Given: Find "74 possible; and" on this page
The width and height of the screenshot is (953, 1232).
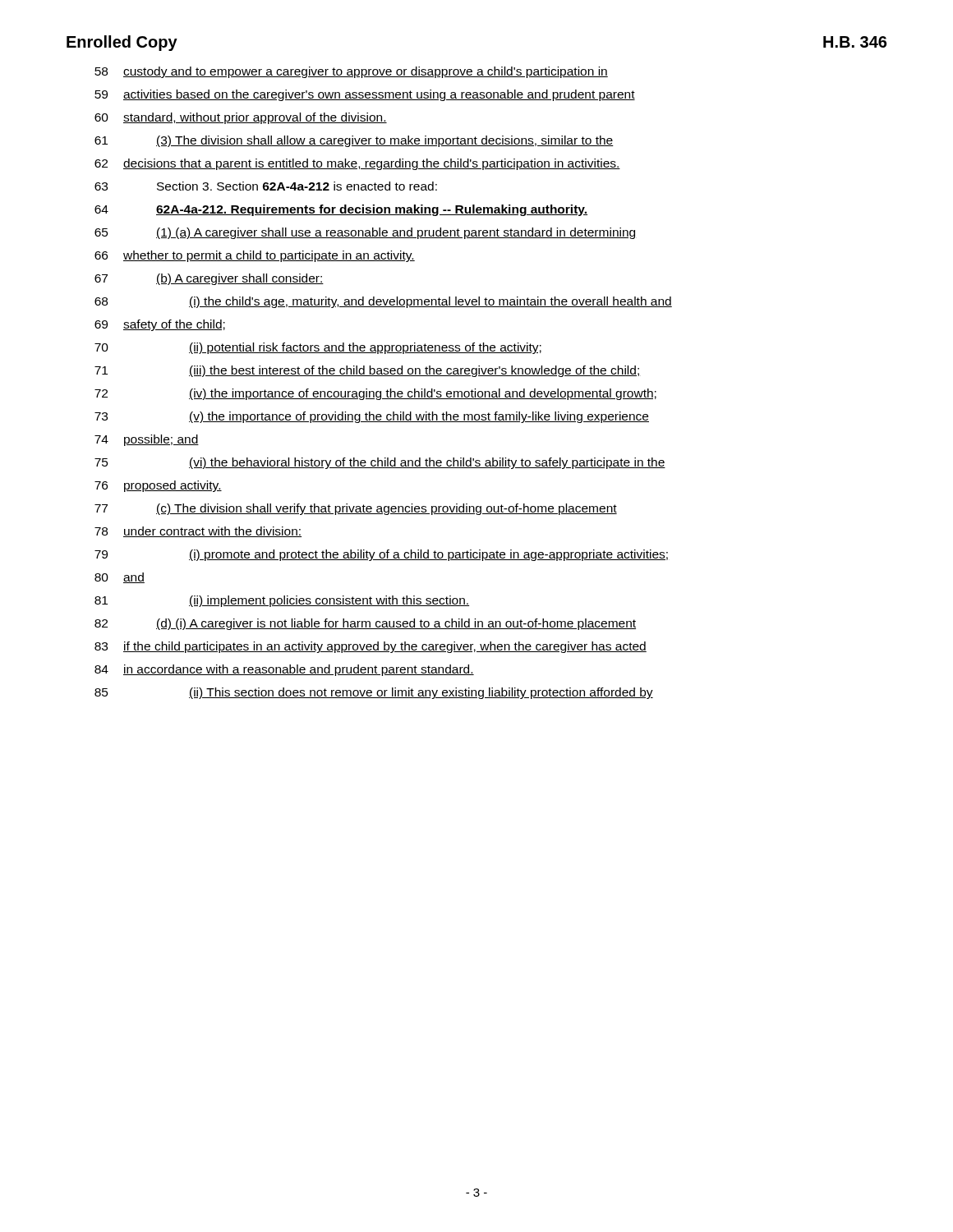Looking at the screenshot, I should click(x=147, y=440).
